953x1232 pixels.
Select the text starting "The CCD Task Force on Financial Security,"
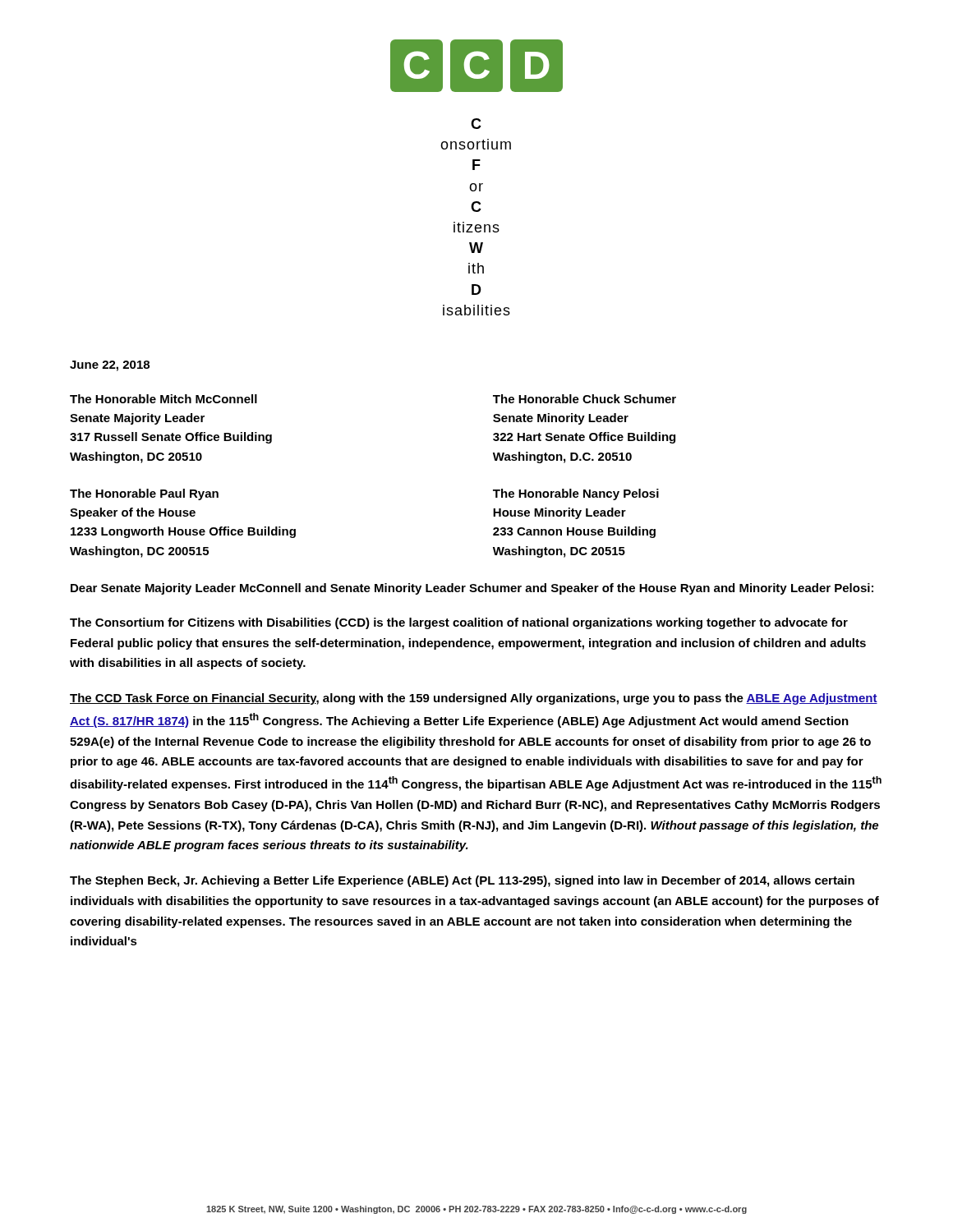coord(476,771)
